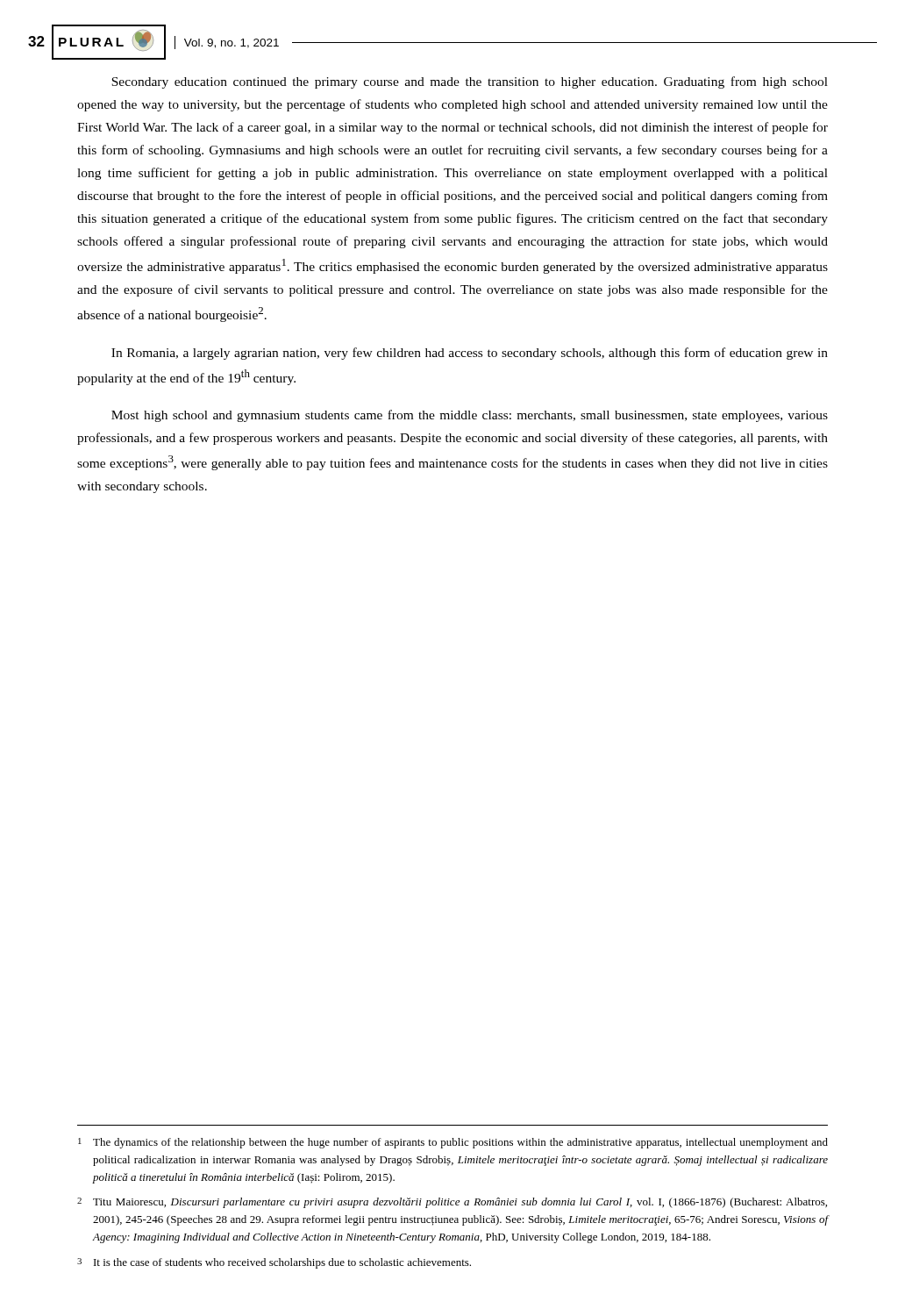
Task: Click on the text starting "2 Titu Maiorescu, Discursuri"
Action: 452,1220
